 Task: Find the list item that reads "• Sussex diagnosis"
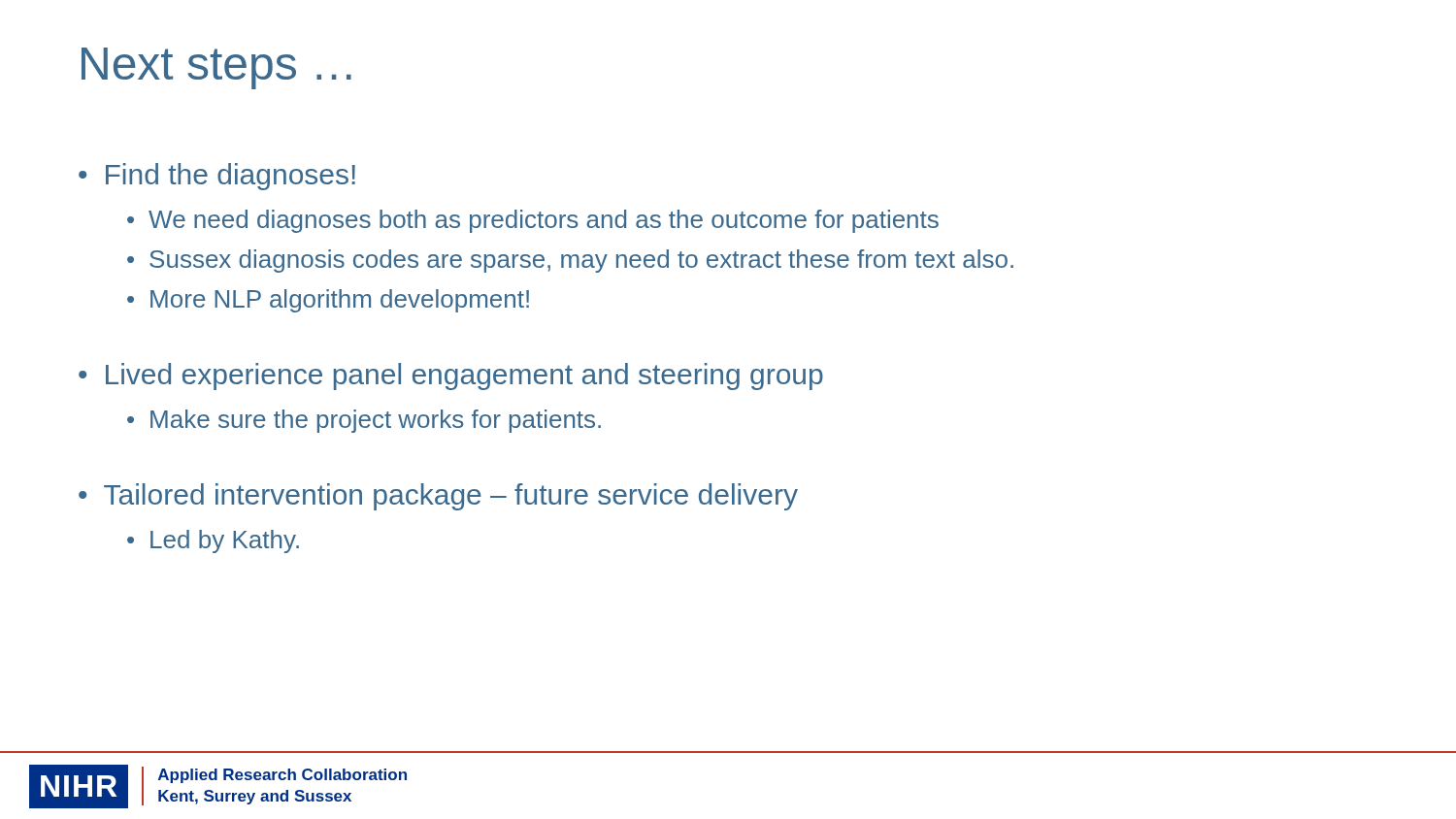pos(571,260)
